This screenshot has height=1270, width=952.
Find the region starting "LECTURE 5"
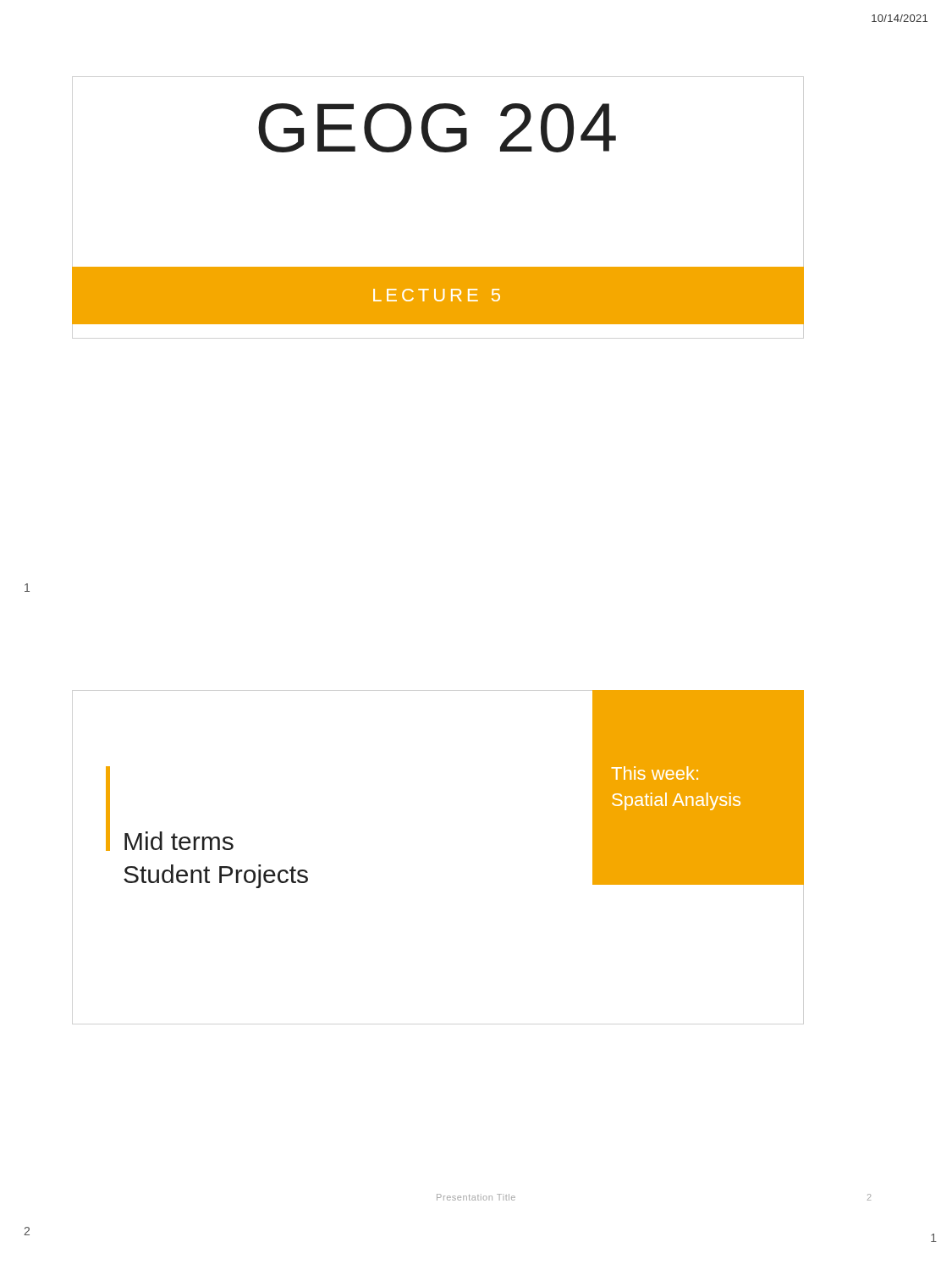click(x=438, y=295)
